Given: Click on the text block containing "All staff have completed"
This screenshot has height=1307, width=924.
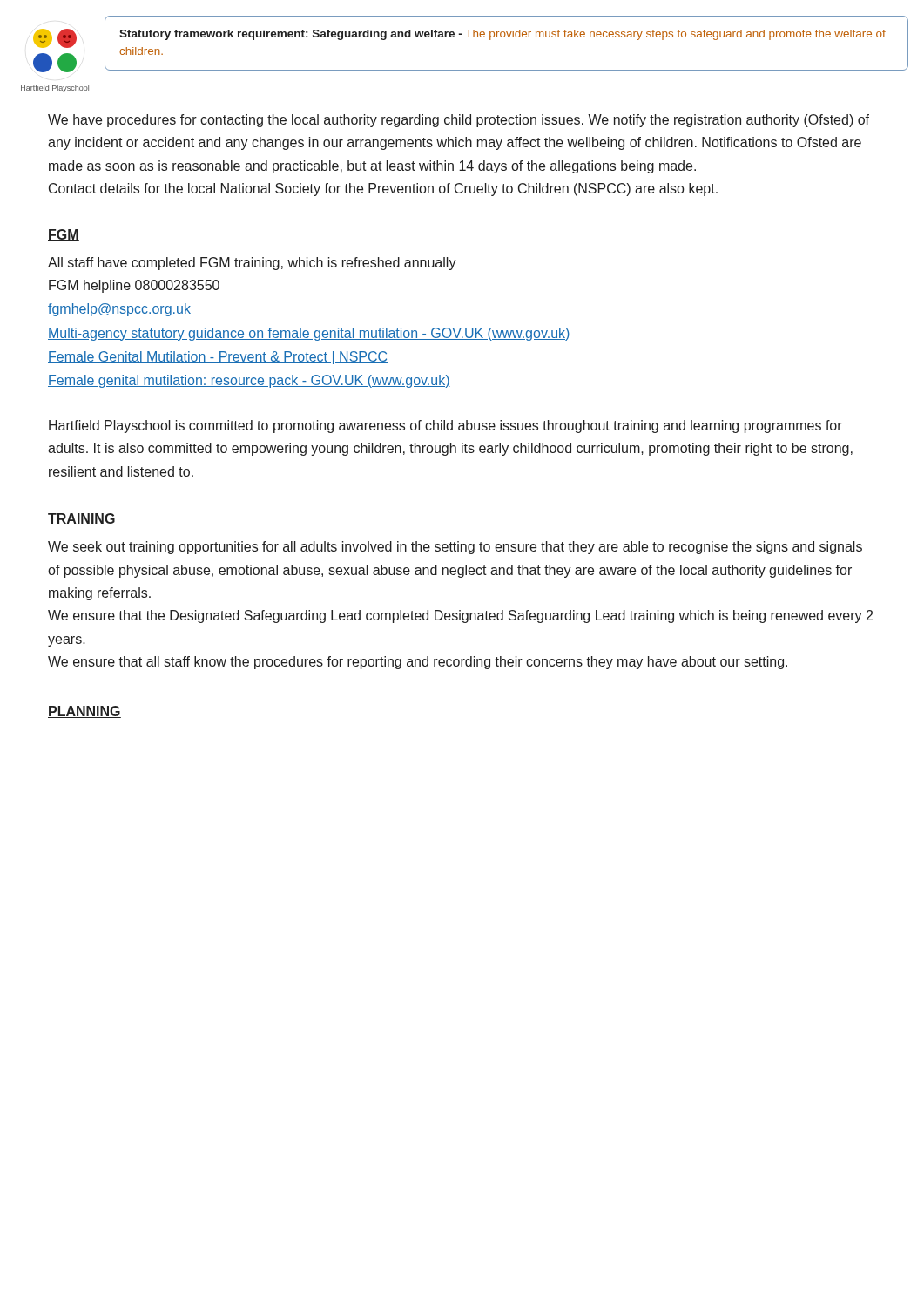Looking at the screenshot, I should point(462,324).
